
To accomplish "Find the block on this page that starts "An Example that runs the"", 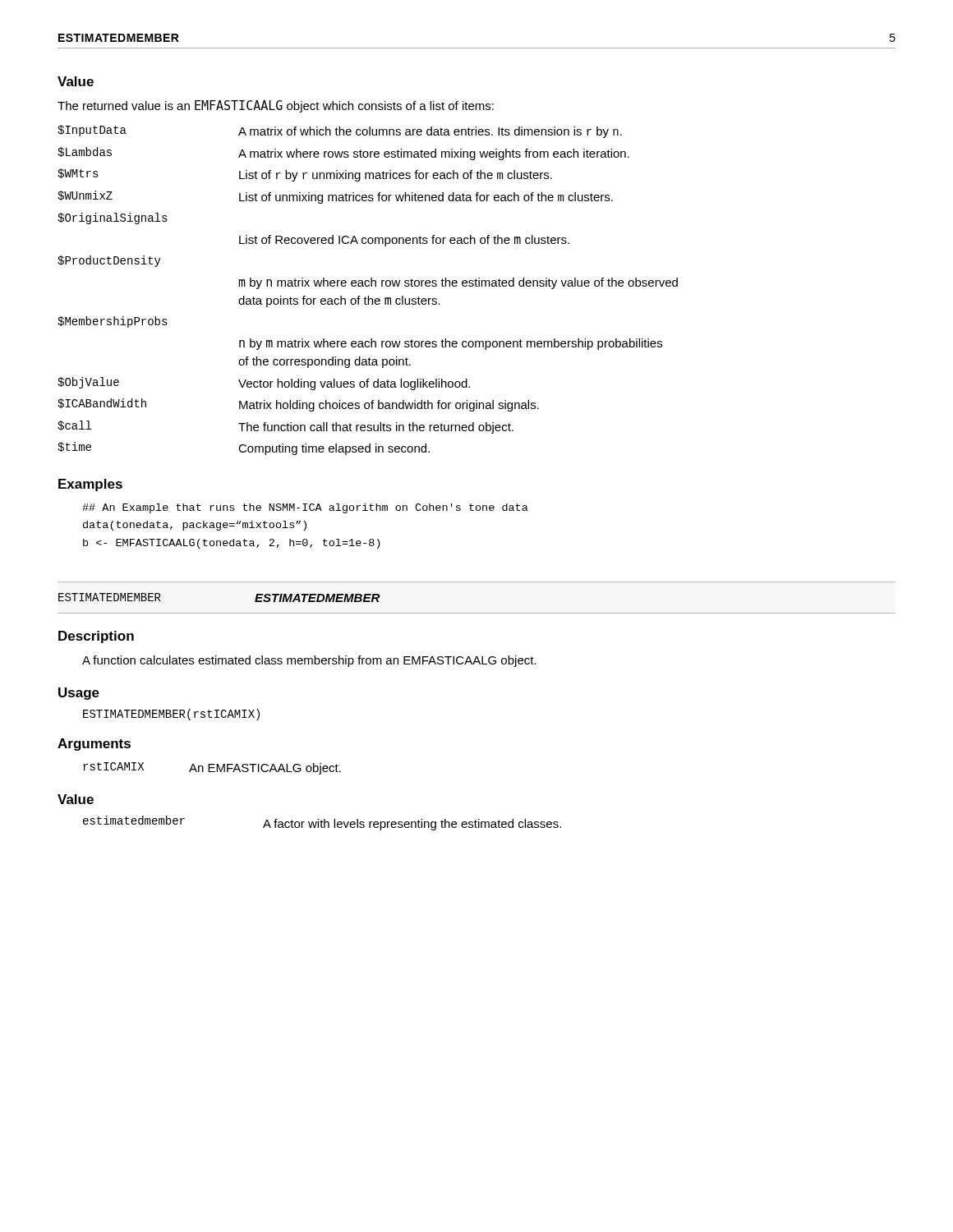I will (x=305, y=525).
